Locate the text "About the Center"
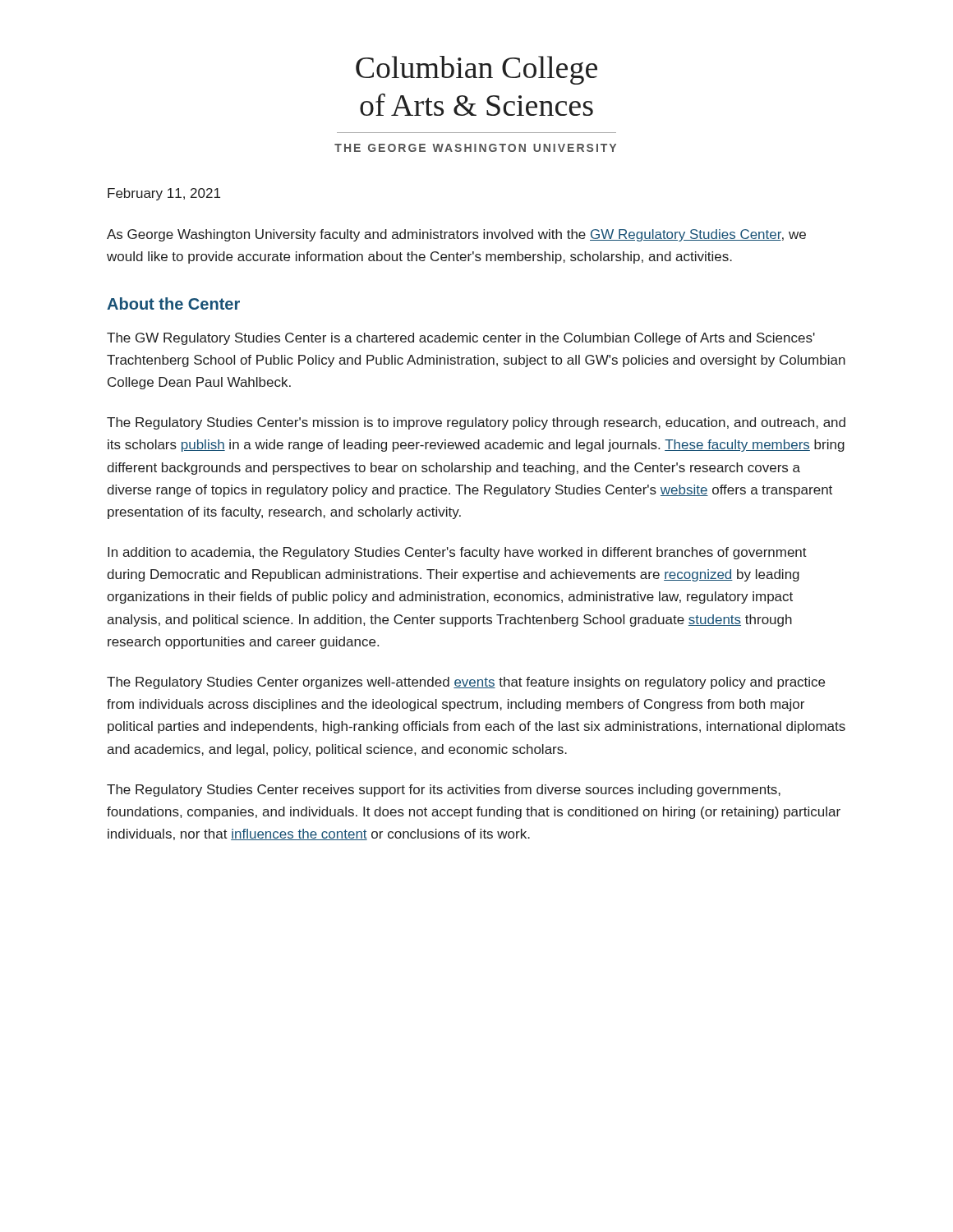The height and width of the screenshot is (1232, 953). point(173,304)
